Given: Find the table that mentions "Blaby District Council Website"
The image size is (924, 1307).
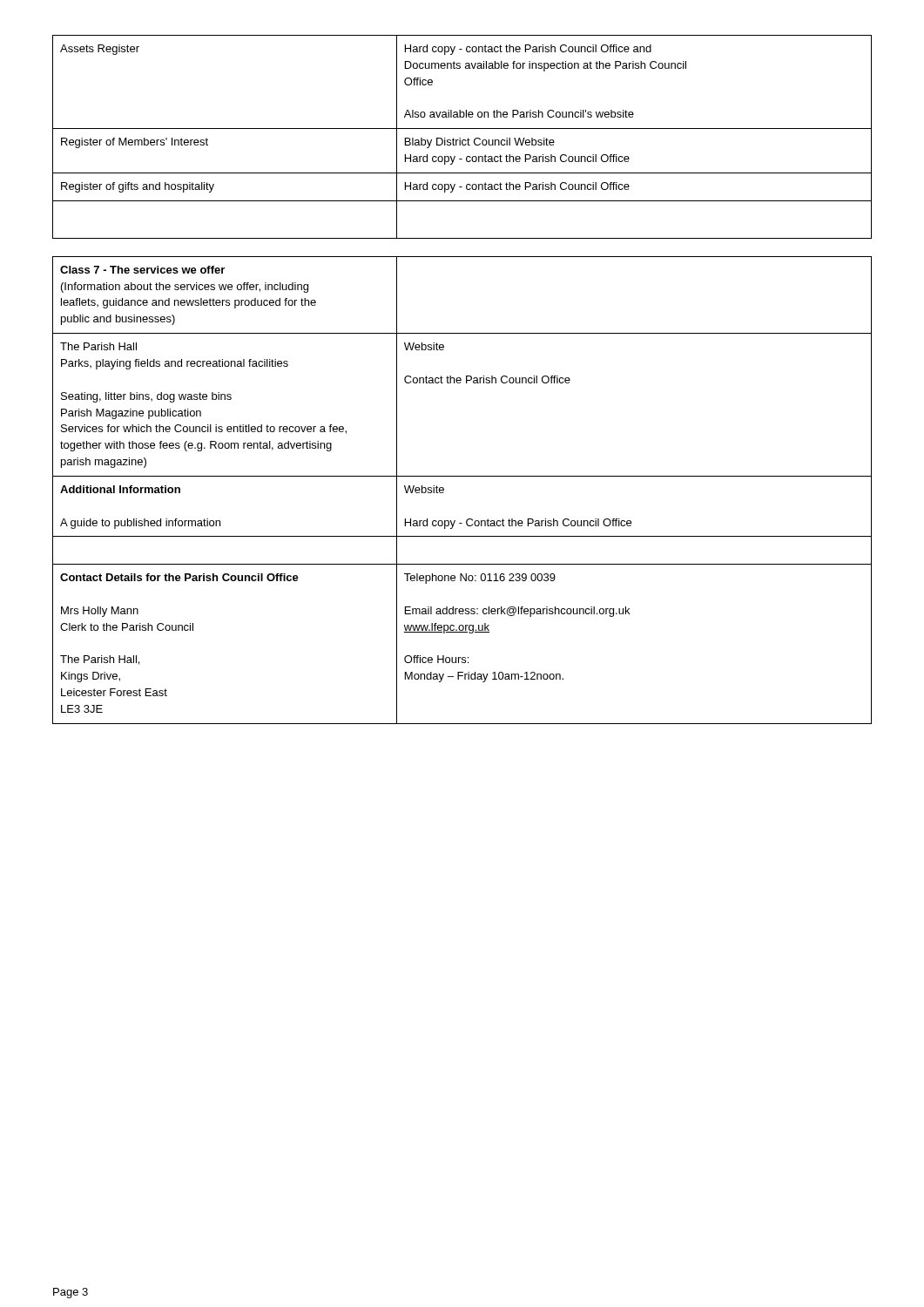Looking at the screenshot, I should tap(462, 137).
